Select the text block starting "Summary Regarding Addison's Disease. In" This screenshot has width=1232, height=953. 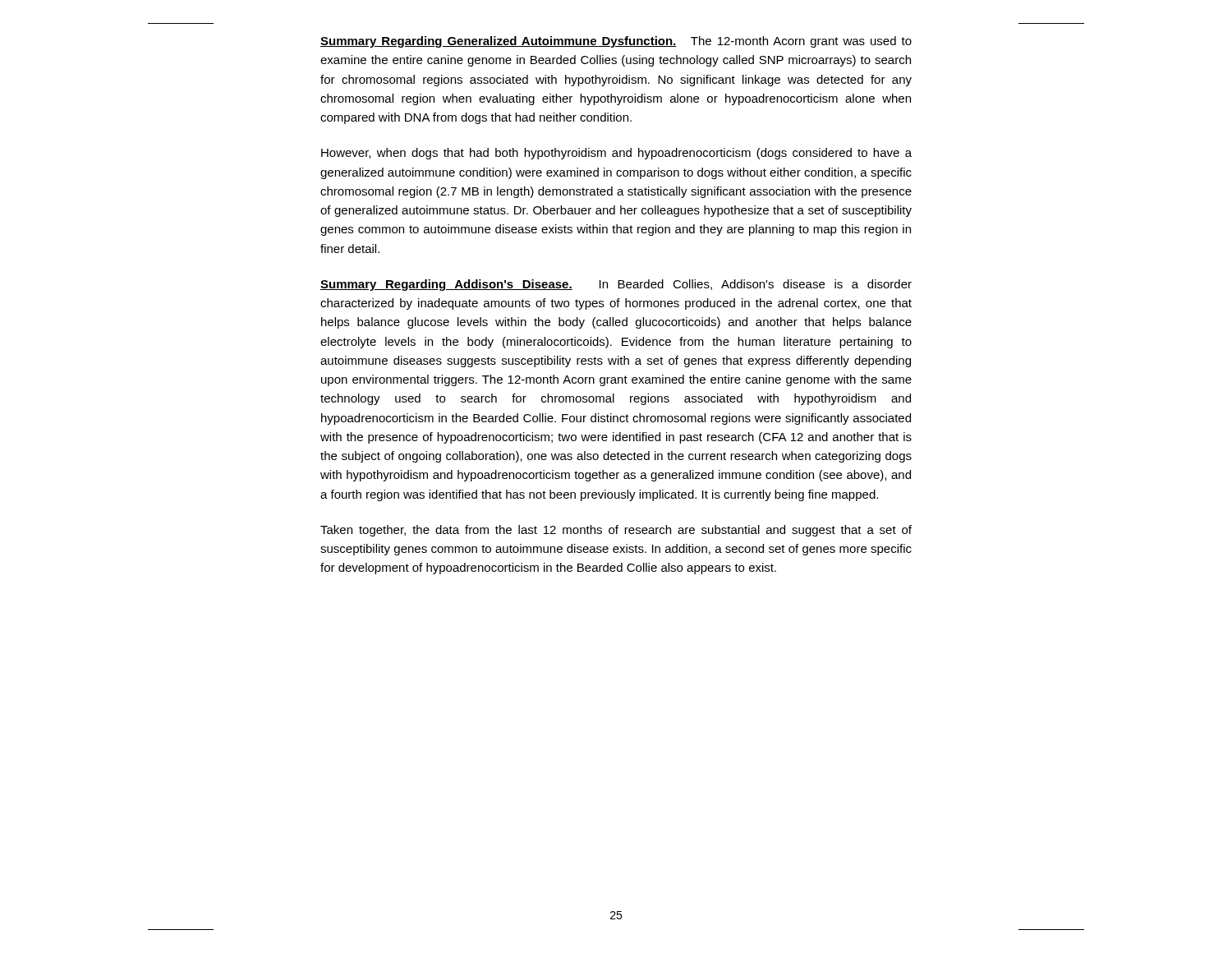tap(616, 389)
